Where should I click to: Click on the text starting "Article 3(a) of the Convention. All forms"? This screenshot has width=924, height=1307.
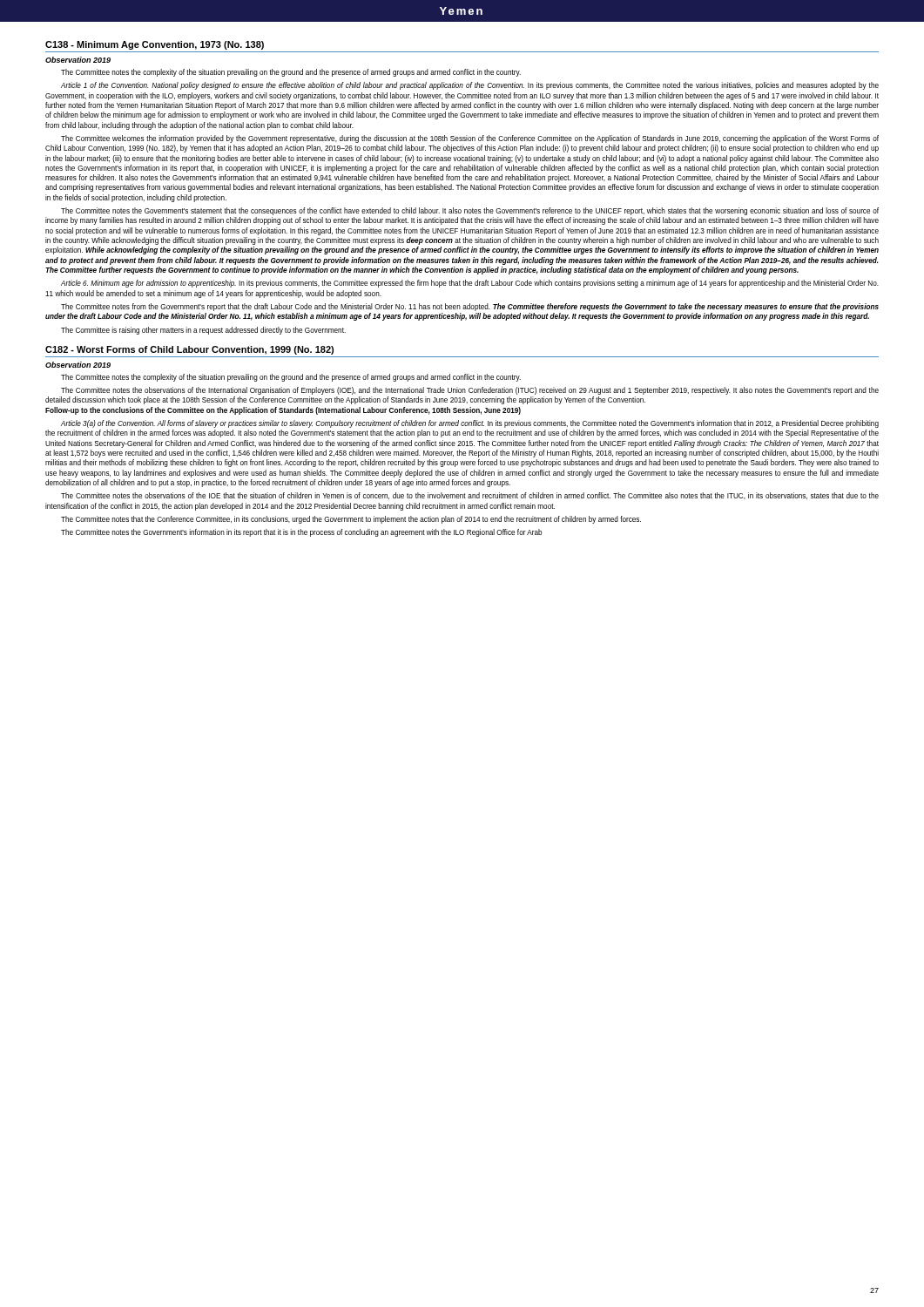pyautogui.click(x=462, y=454)
